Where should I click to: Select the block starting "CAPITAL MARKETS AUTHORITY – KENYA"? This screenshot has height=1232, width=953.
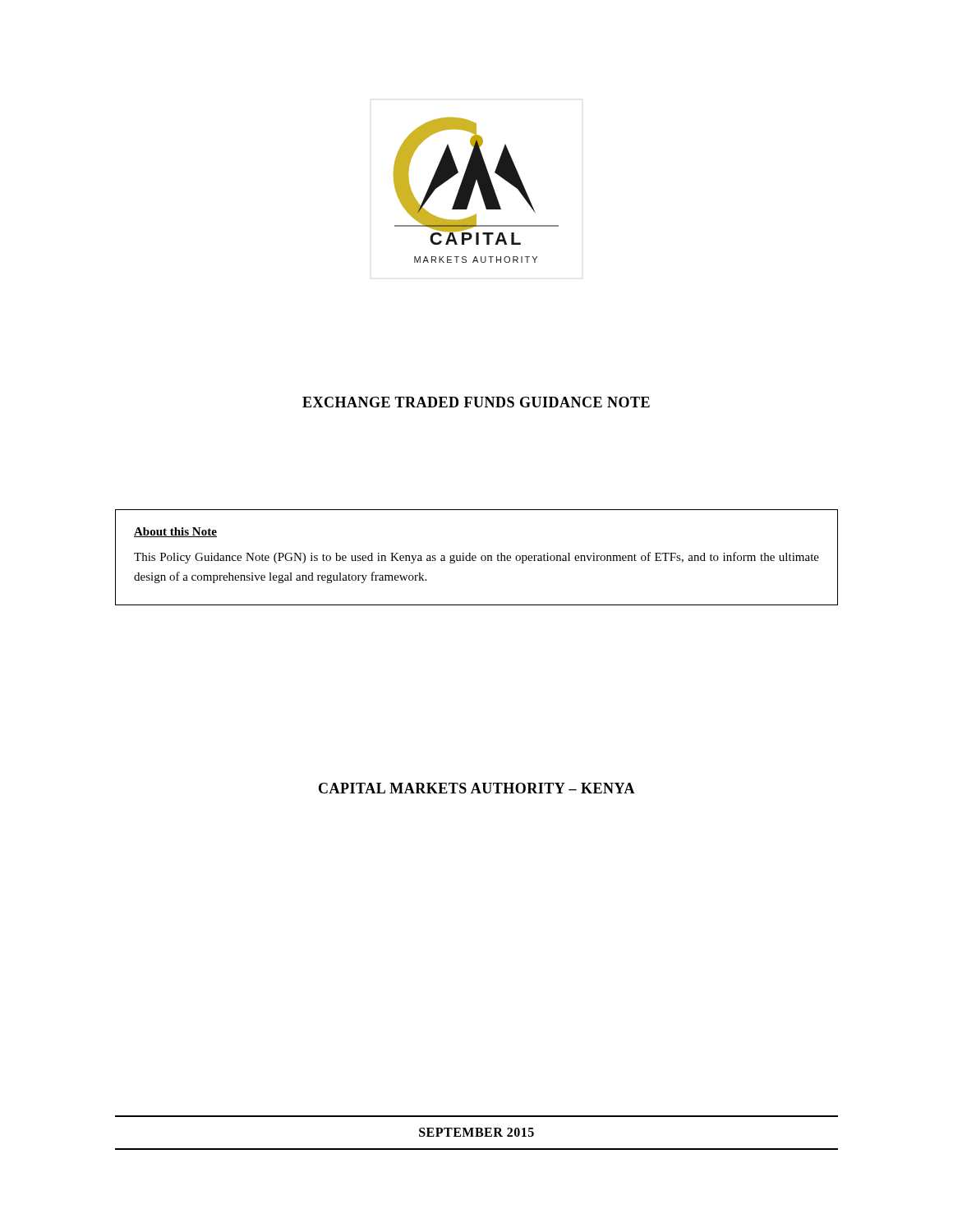point(476,788)
